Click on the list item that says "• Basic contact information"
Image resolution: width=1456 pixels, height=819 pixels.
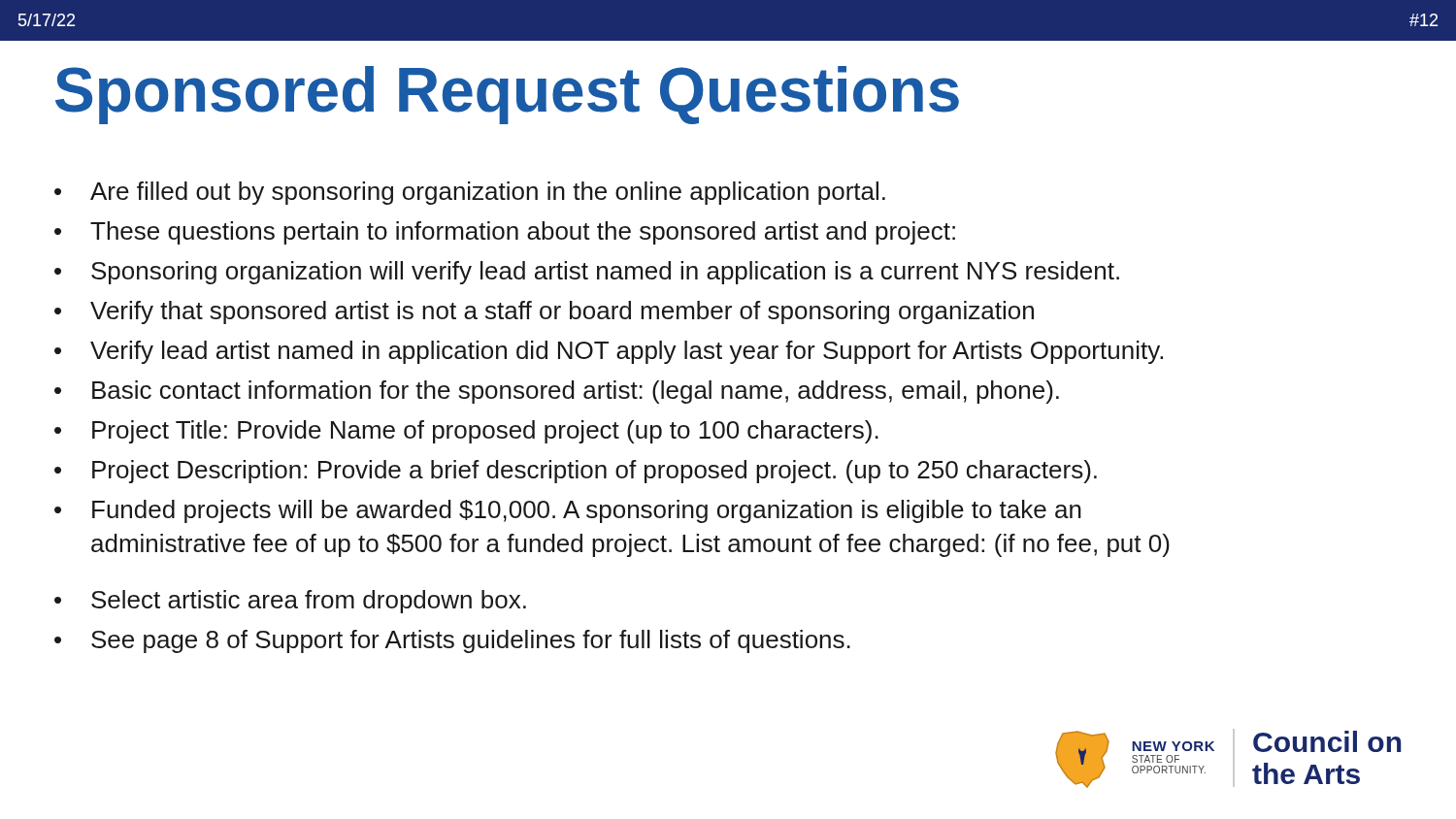coord(557,391)
